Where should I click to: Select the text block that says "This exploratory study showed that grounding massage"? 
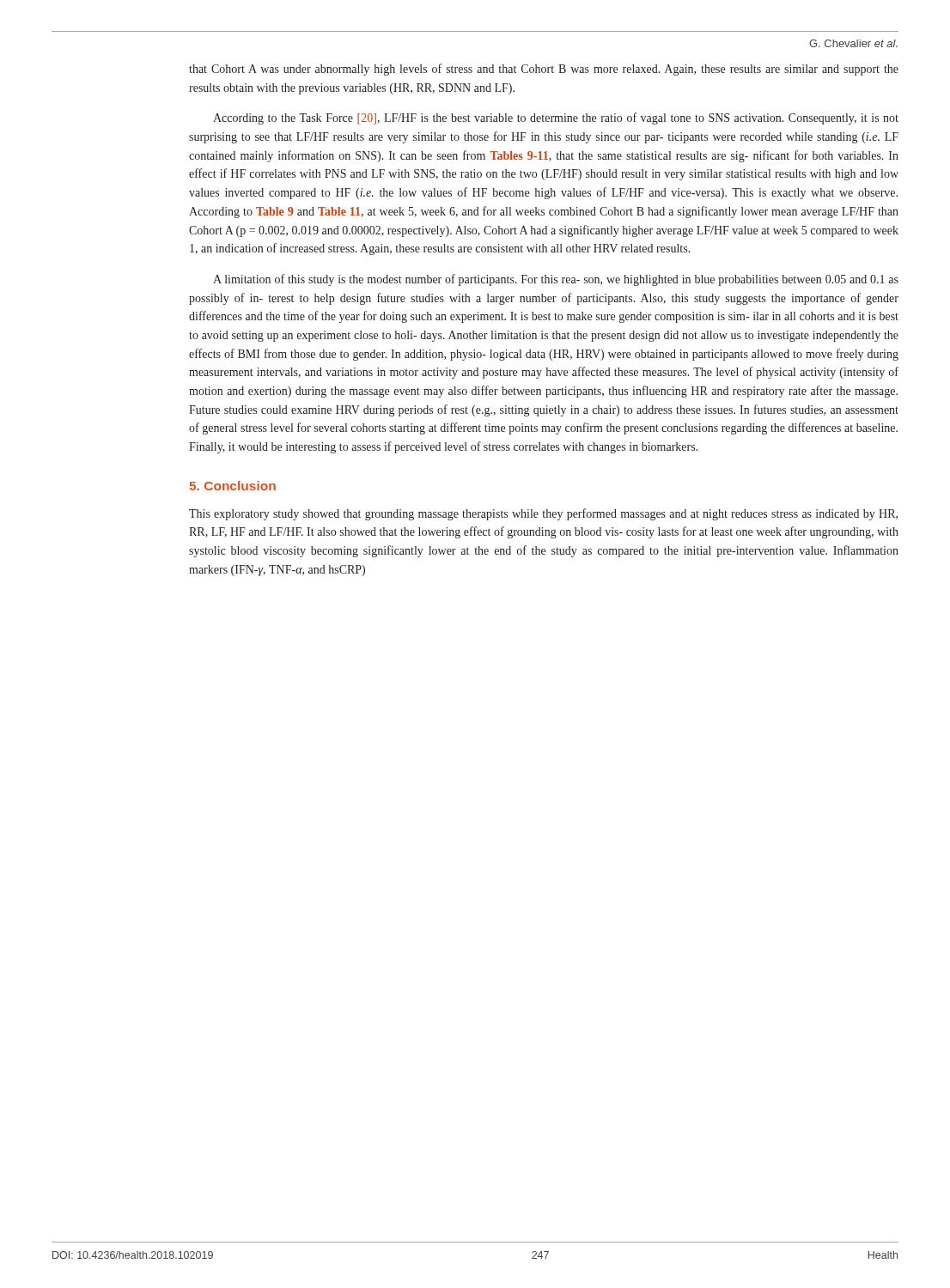coord(544,542)
